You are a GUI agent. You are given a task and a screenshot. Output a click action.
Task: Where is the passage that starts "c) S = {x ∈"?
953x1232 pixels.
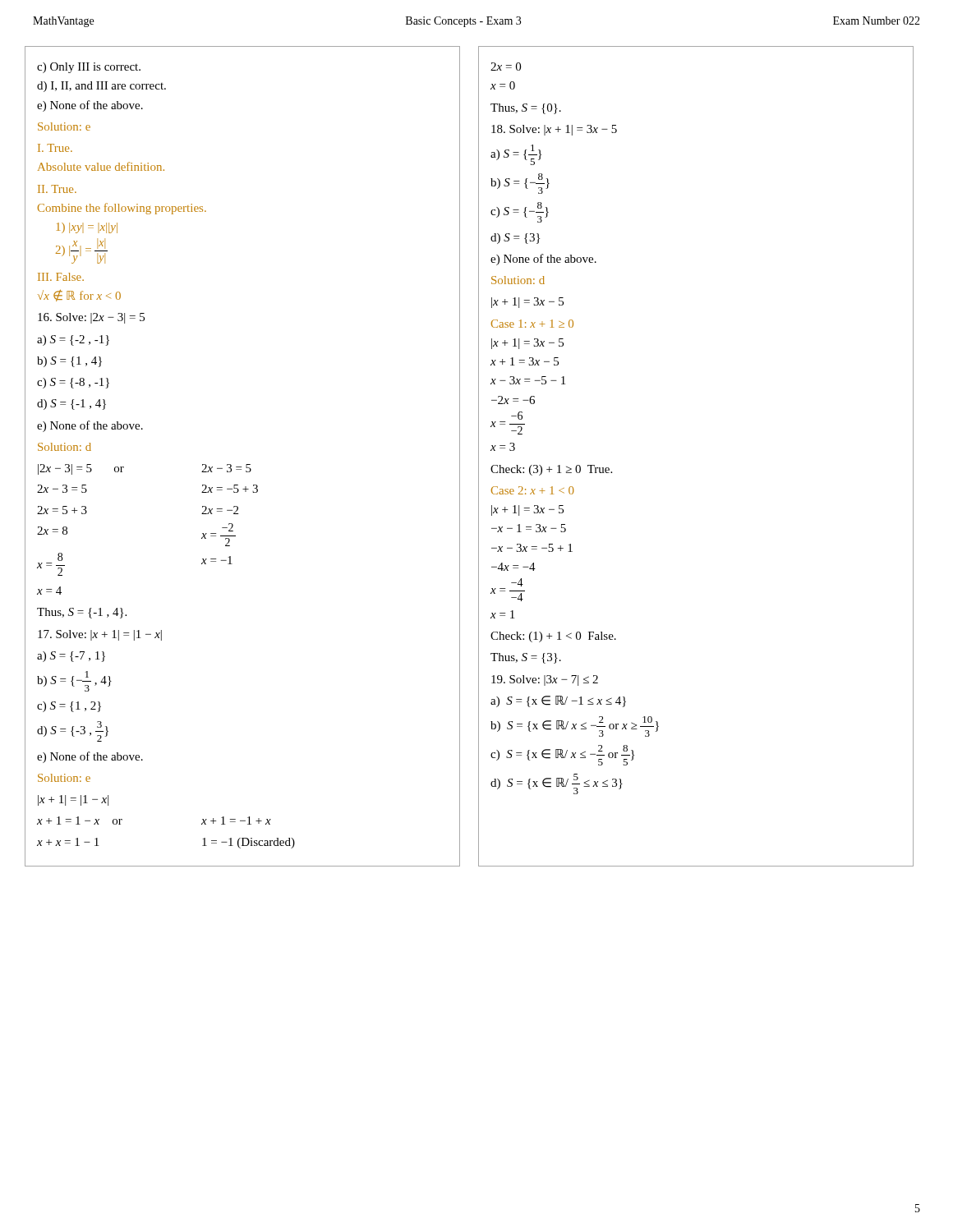563,755
